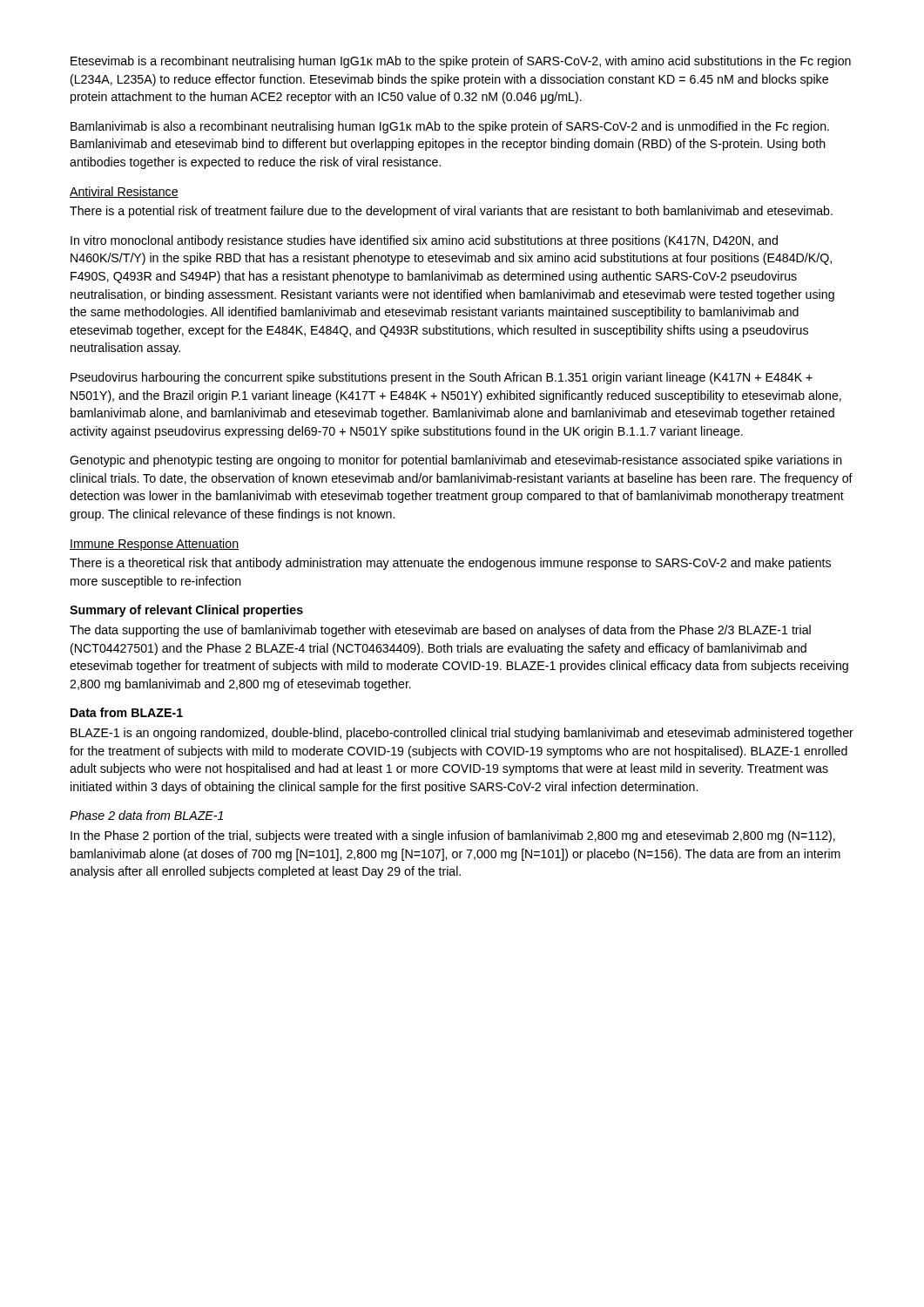Point to "Immune Response Attenuation"
The image size is (924, 1307).
[154, 545]
